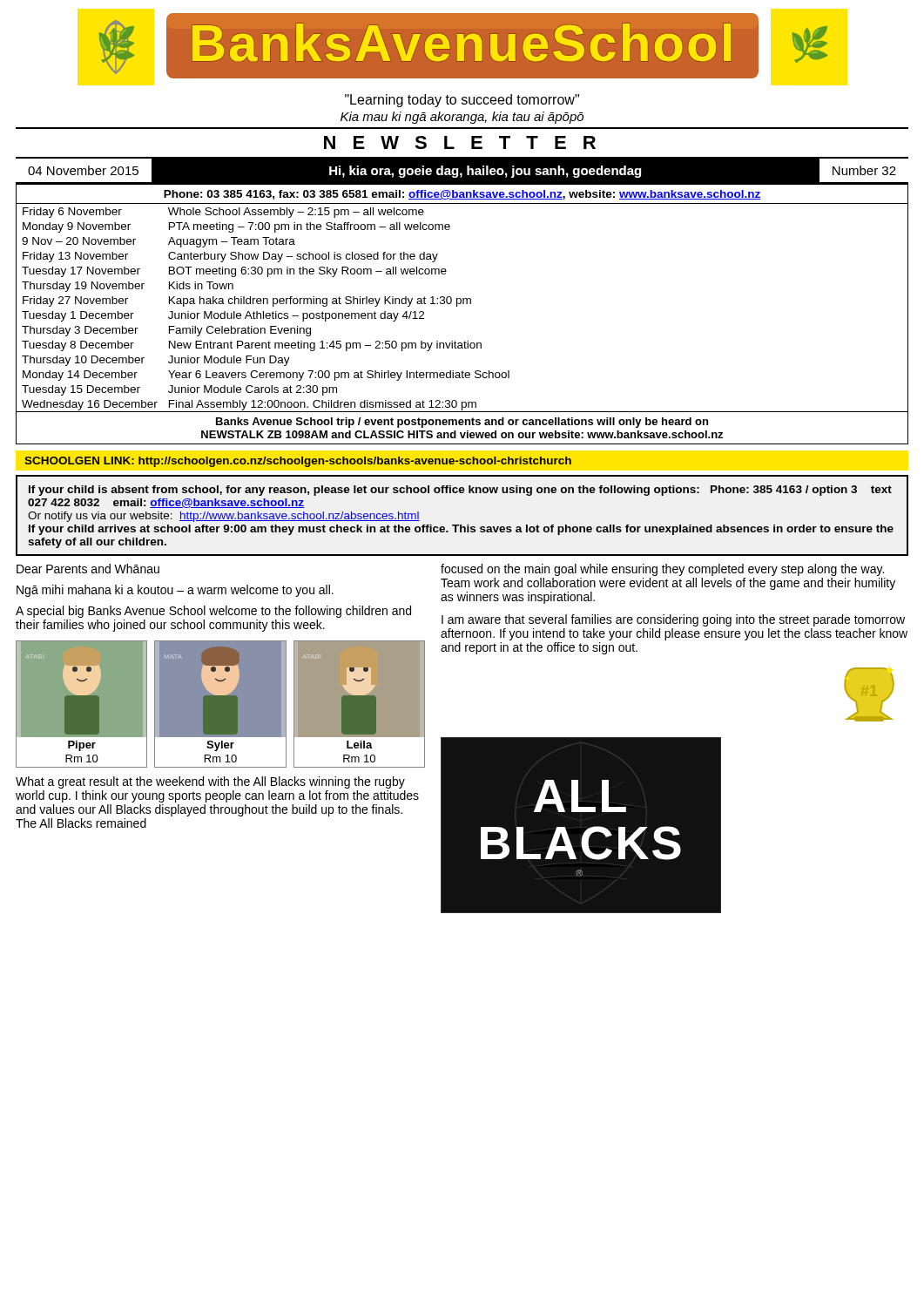Select the text block containing "Ngā mihi mahana"
This screenshot has height=1307, width=924.
tap(175, 590)
